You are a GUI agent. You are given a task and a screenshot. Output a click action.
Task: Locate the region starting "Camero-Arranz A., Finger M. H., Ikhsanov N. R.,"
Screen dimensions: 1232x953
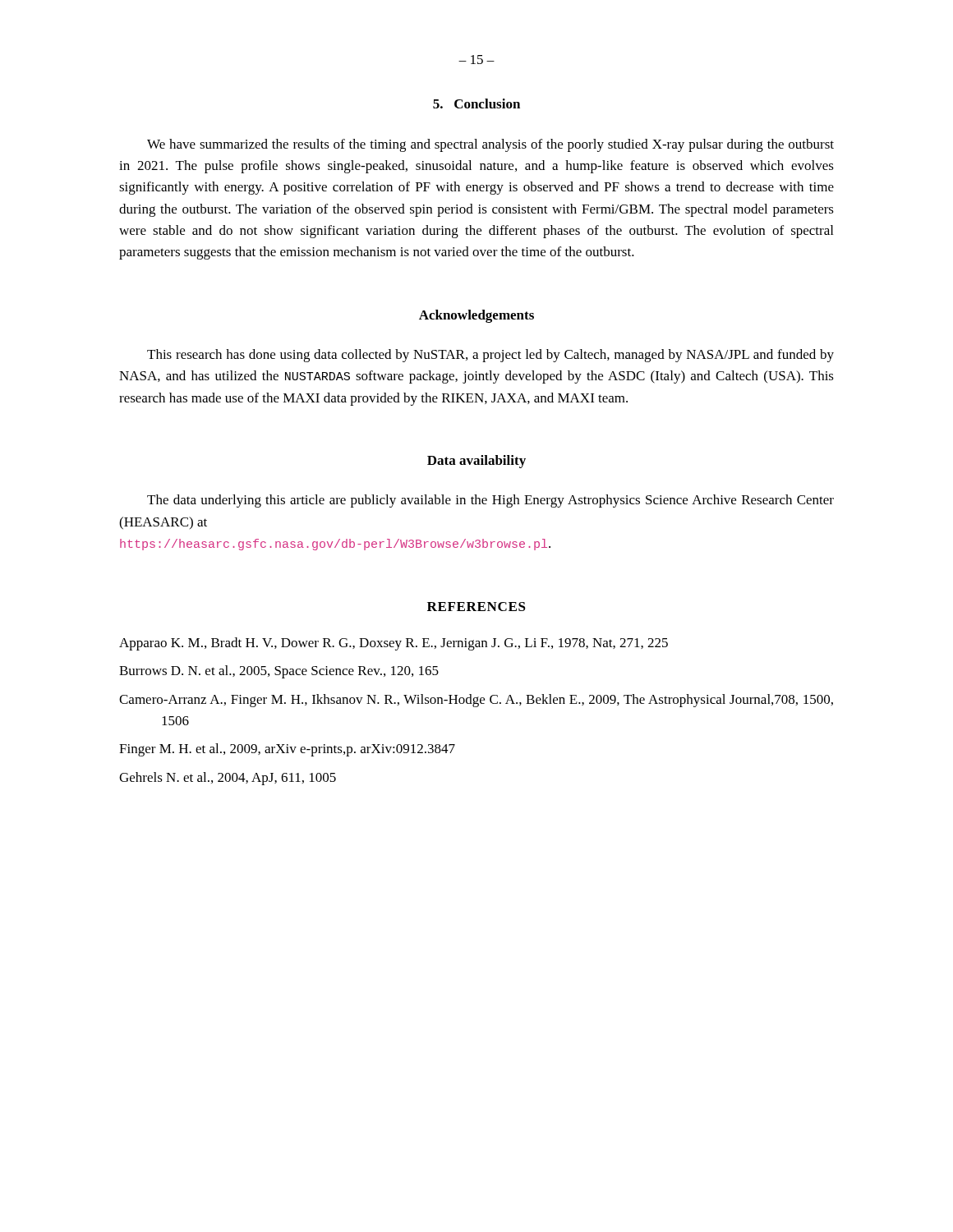476,710
